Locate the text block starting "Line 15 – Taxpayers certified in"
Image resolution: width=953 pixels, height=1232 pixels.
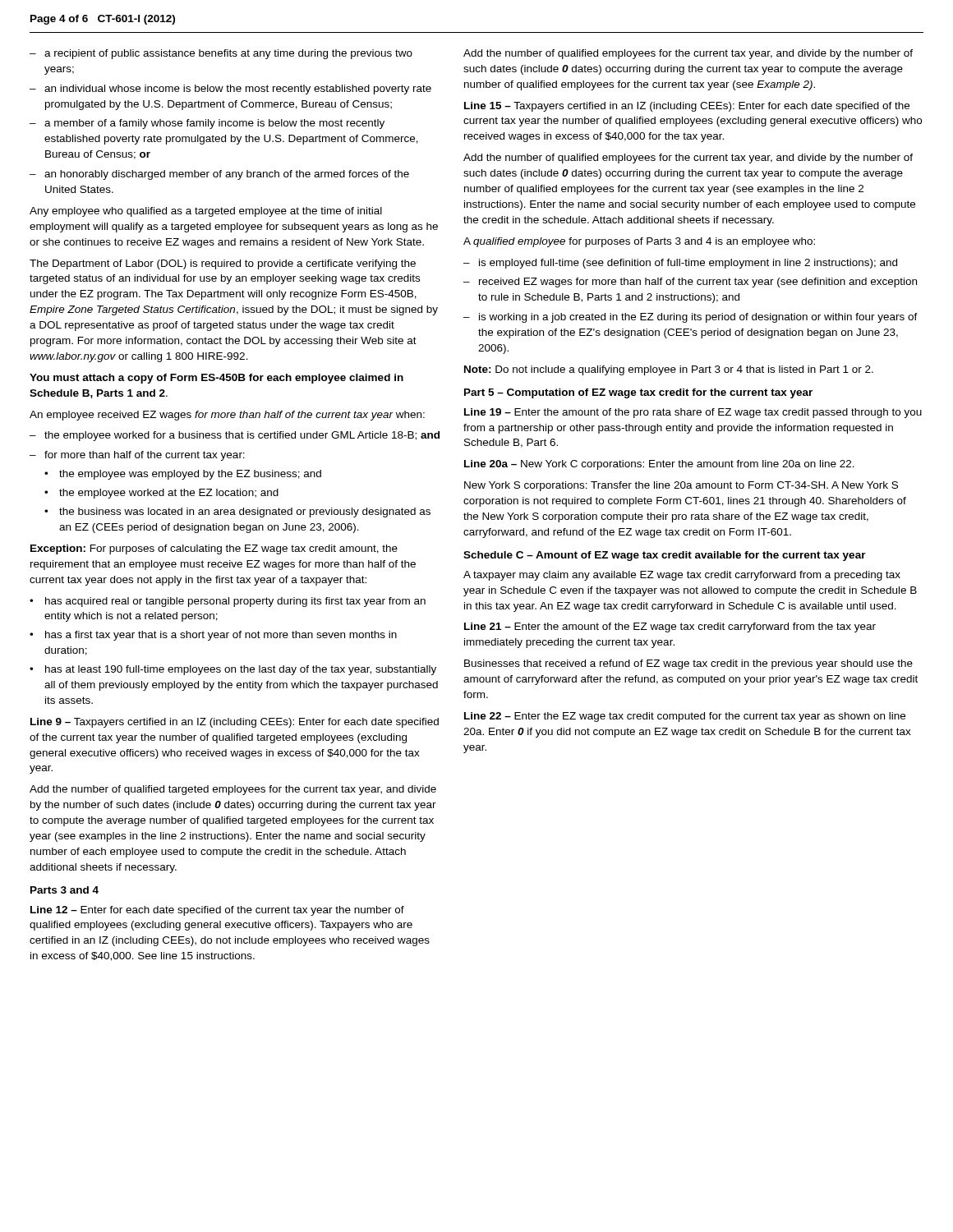(x=693, y=121)
